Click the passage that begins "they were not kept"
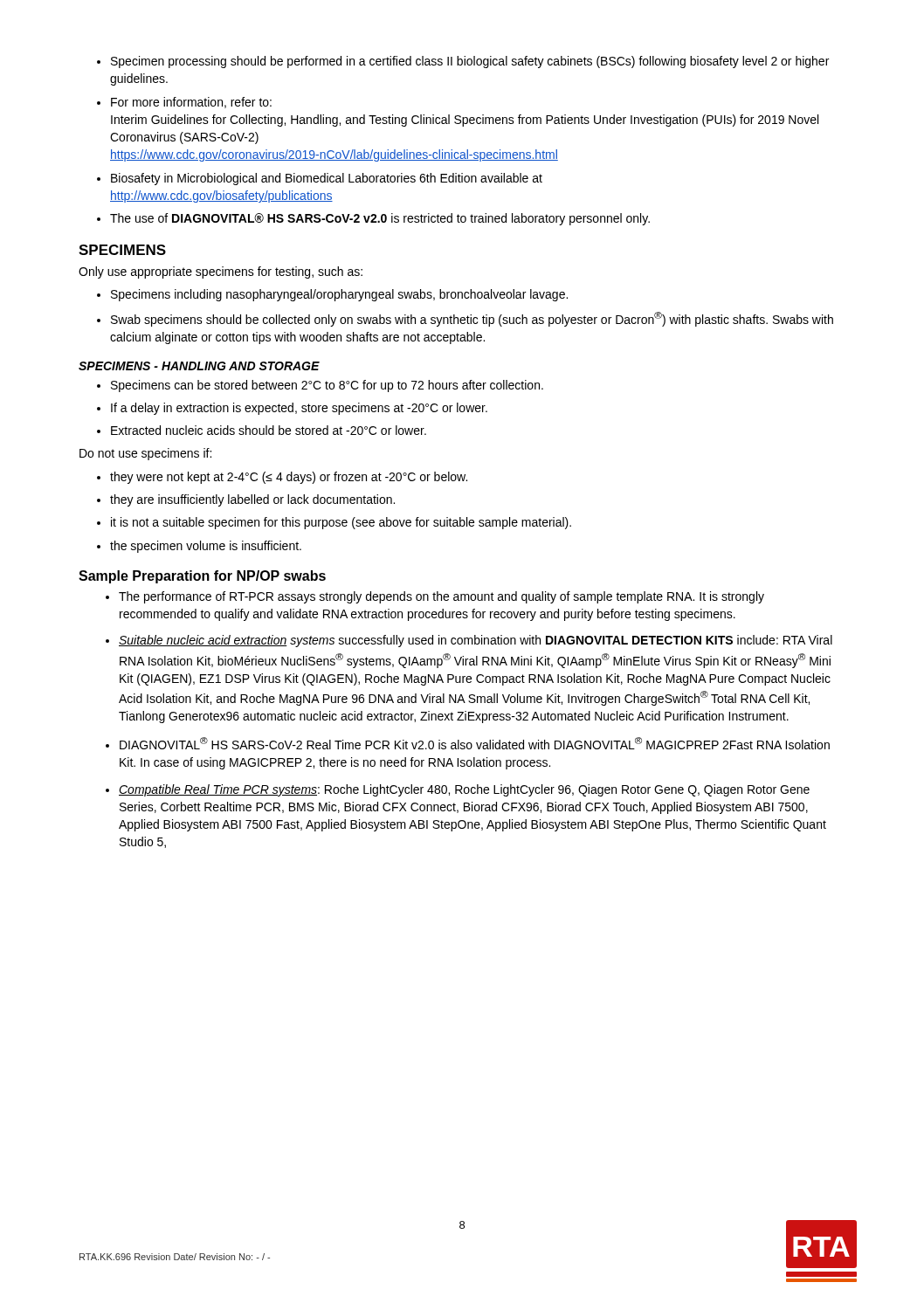Image resolution: width=924 pixels, height=1310 pixels. pyautogui.click(x=462, y=511)
